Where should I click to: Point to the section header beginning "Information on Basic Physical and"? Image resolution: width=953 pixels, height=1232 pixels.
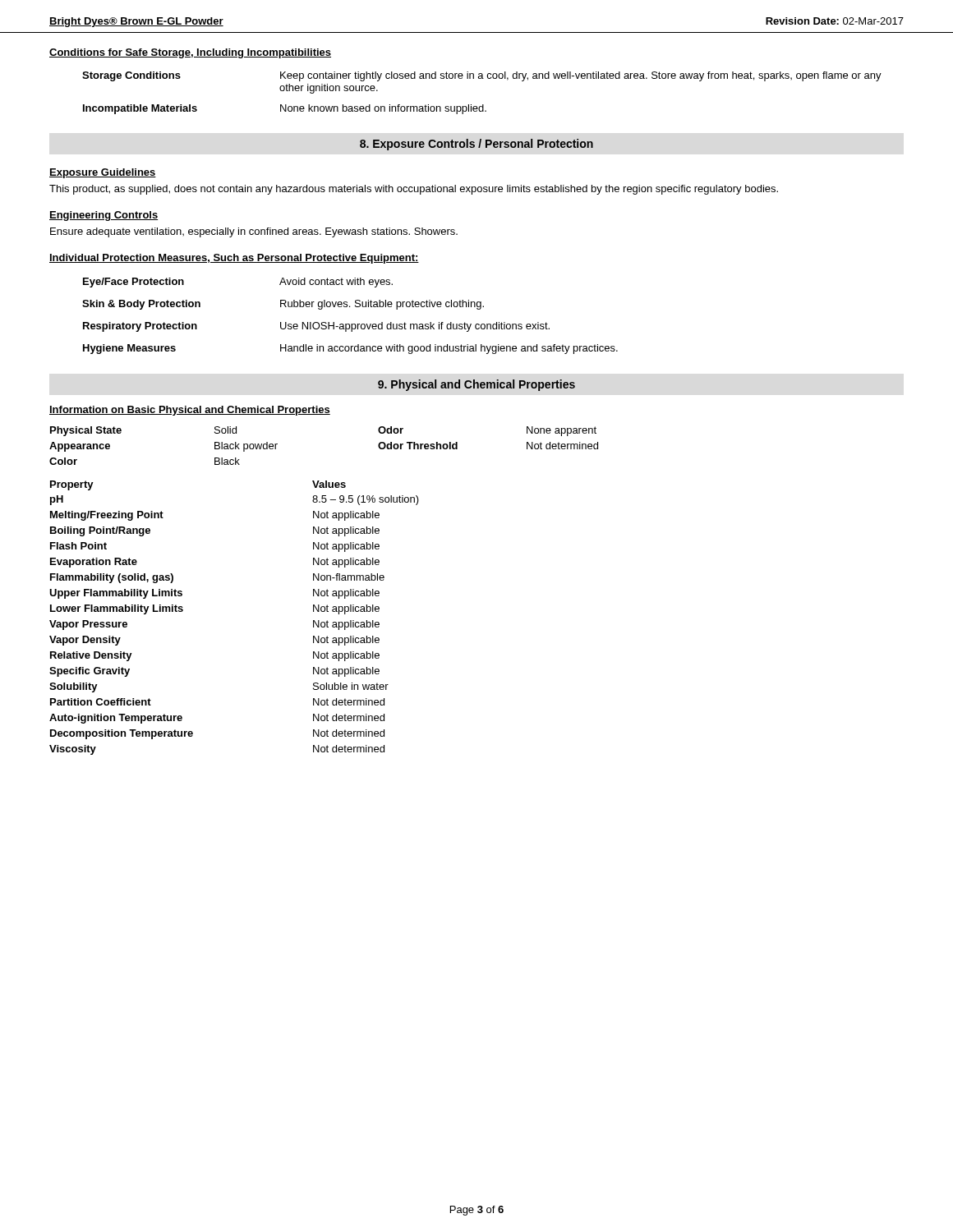coord(190,409)
